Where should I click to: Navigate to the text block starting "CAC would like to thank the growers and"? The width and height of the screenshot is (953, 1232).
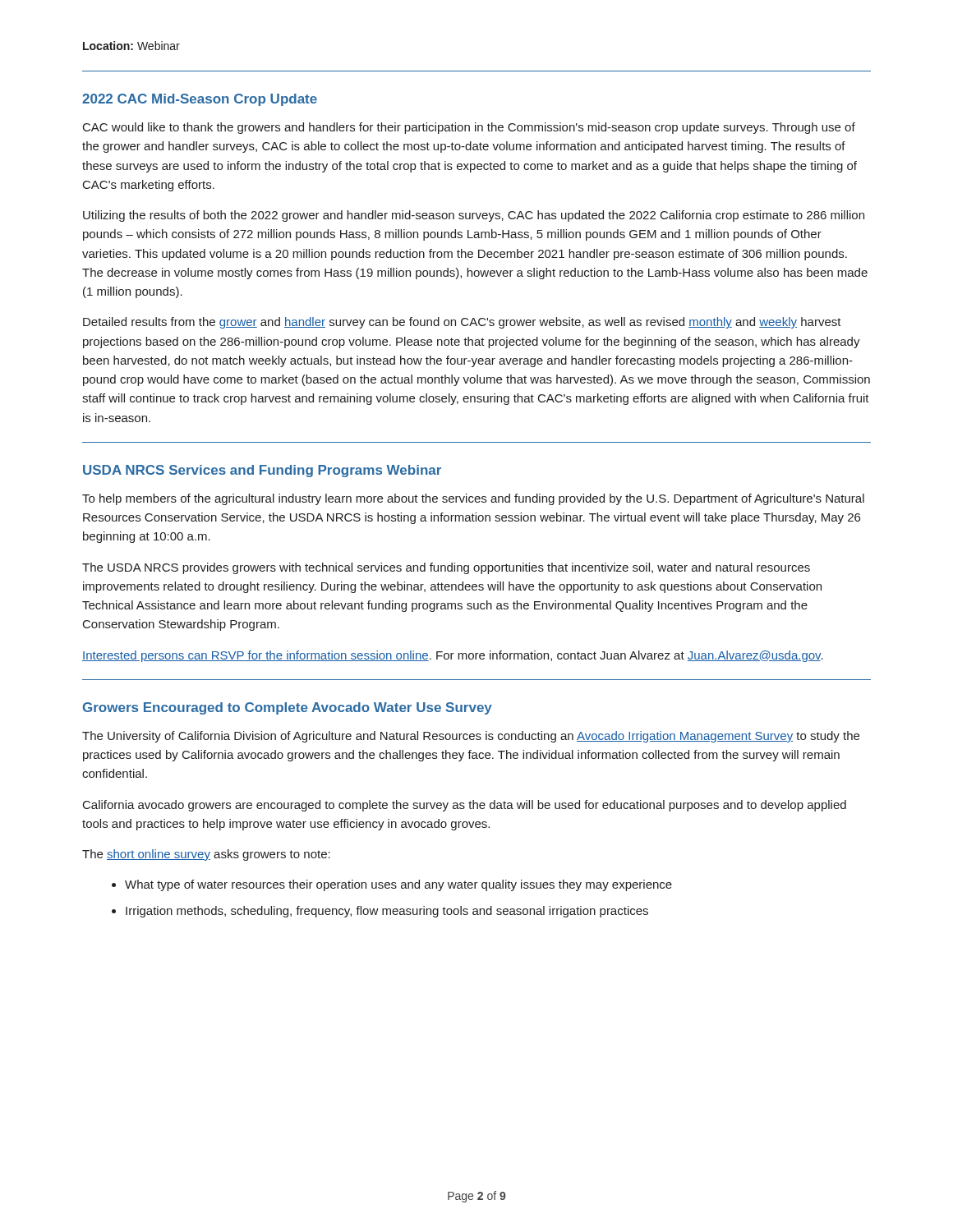coord(470,156)
